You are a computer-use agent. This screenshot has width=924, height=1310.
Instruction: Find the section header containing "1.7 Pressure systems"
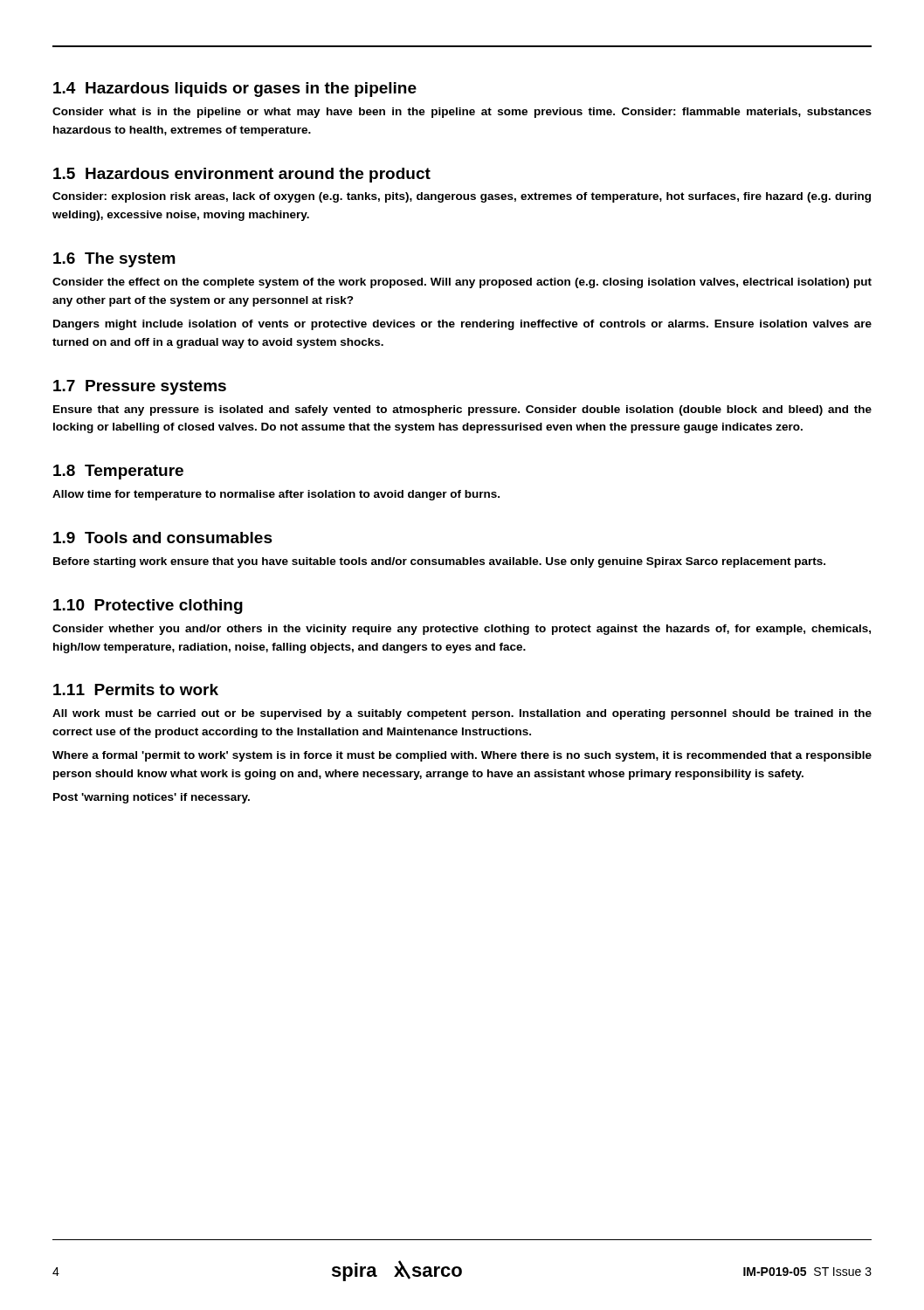(140, 385)
